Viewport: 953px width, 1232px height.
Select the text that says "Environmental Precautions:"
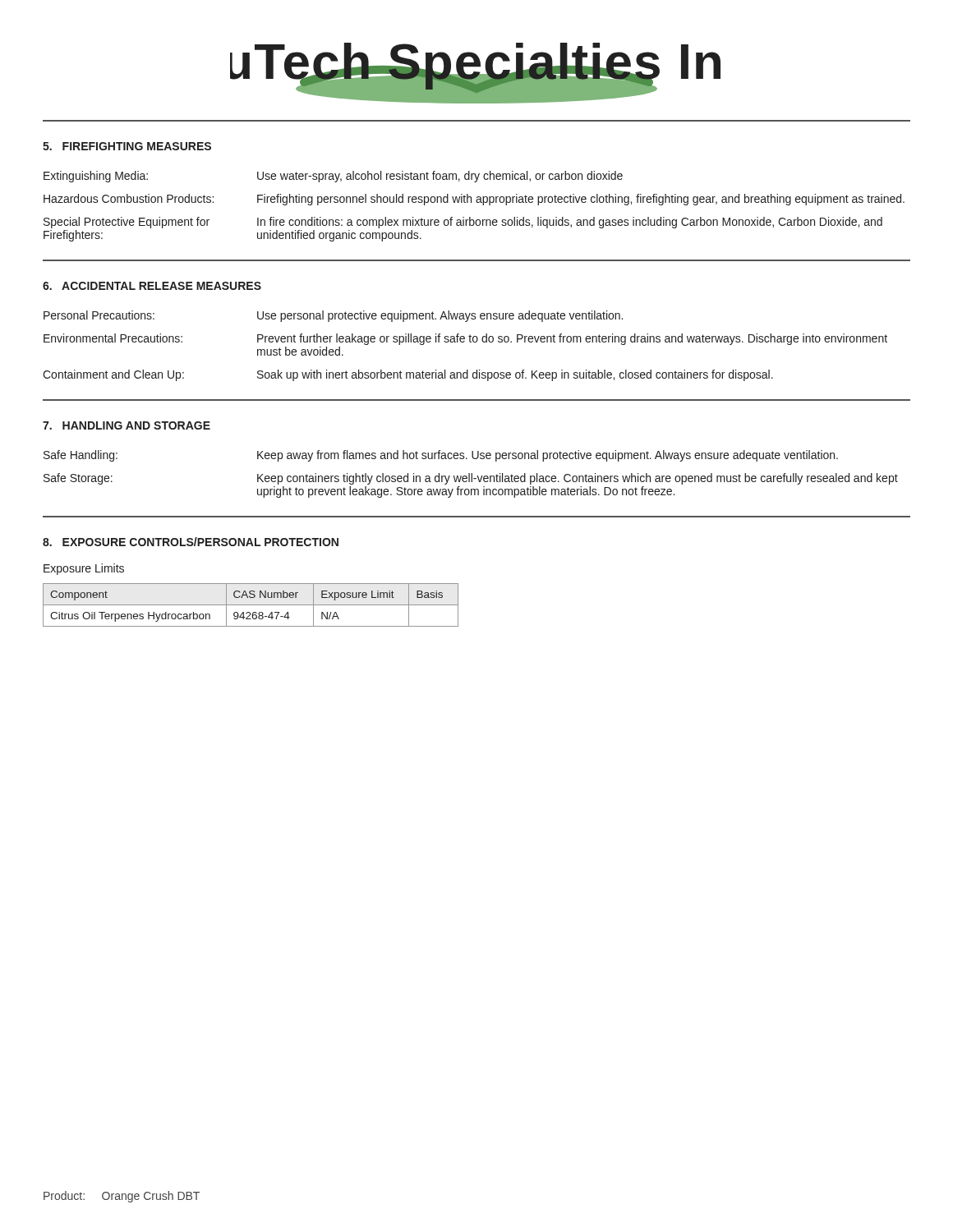113,338
